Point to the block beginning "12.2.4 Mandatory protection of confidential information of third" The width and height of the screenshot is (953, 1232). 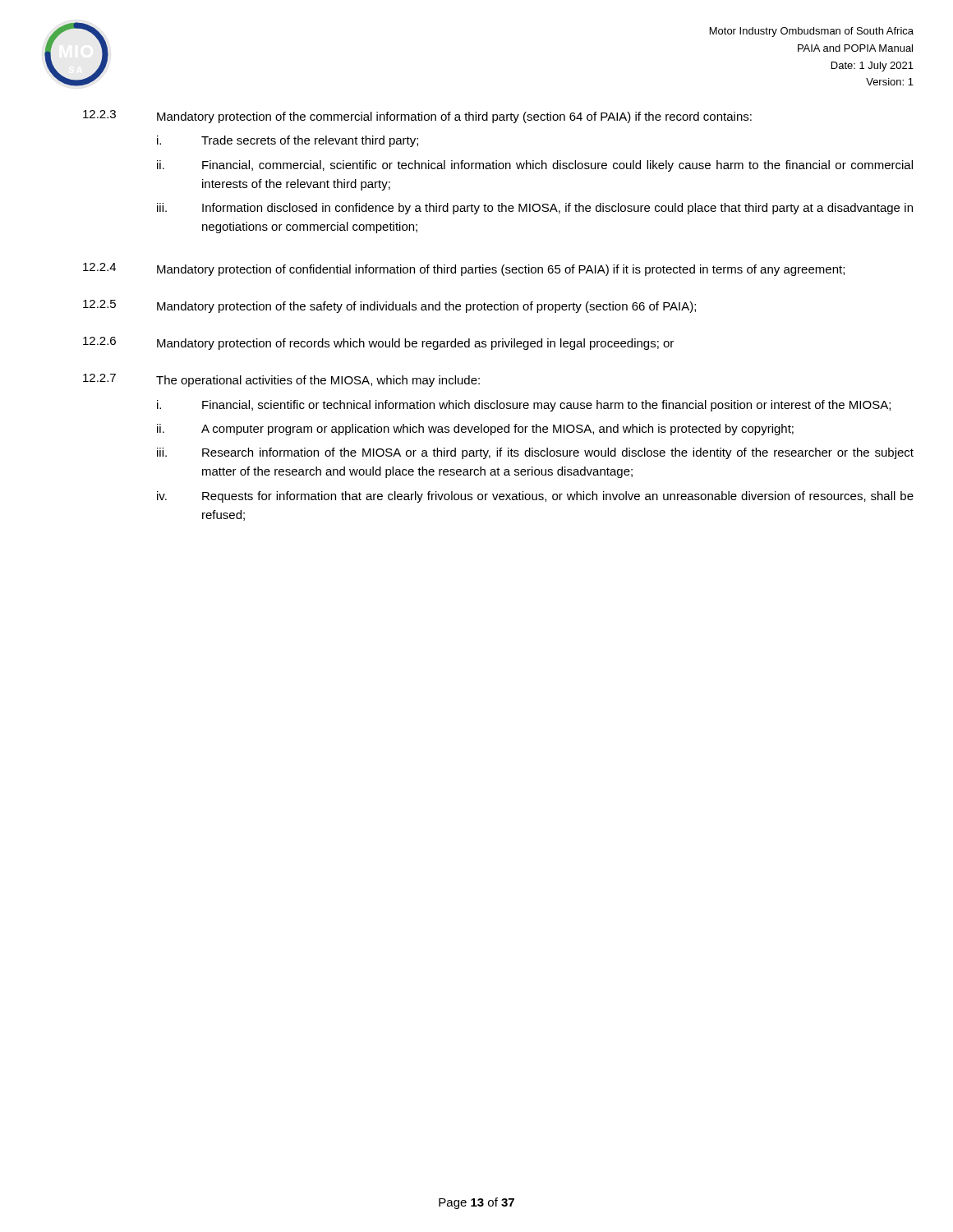[x=498, y=269]
